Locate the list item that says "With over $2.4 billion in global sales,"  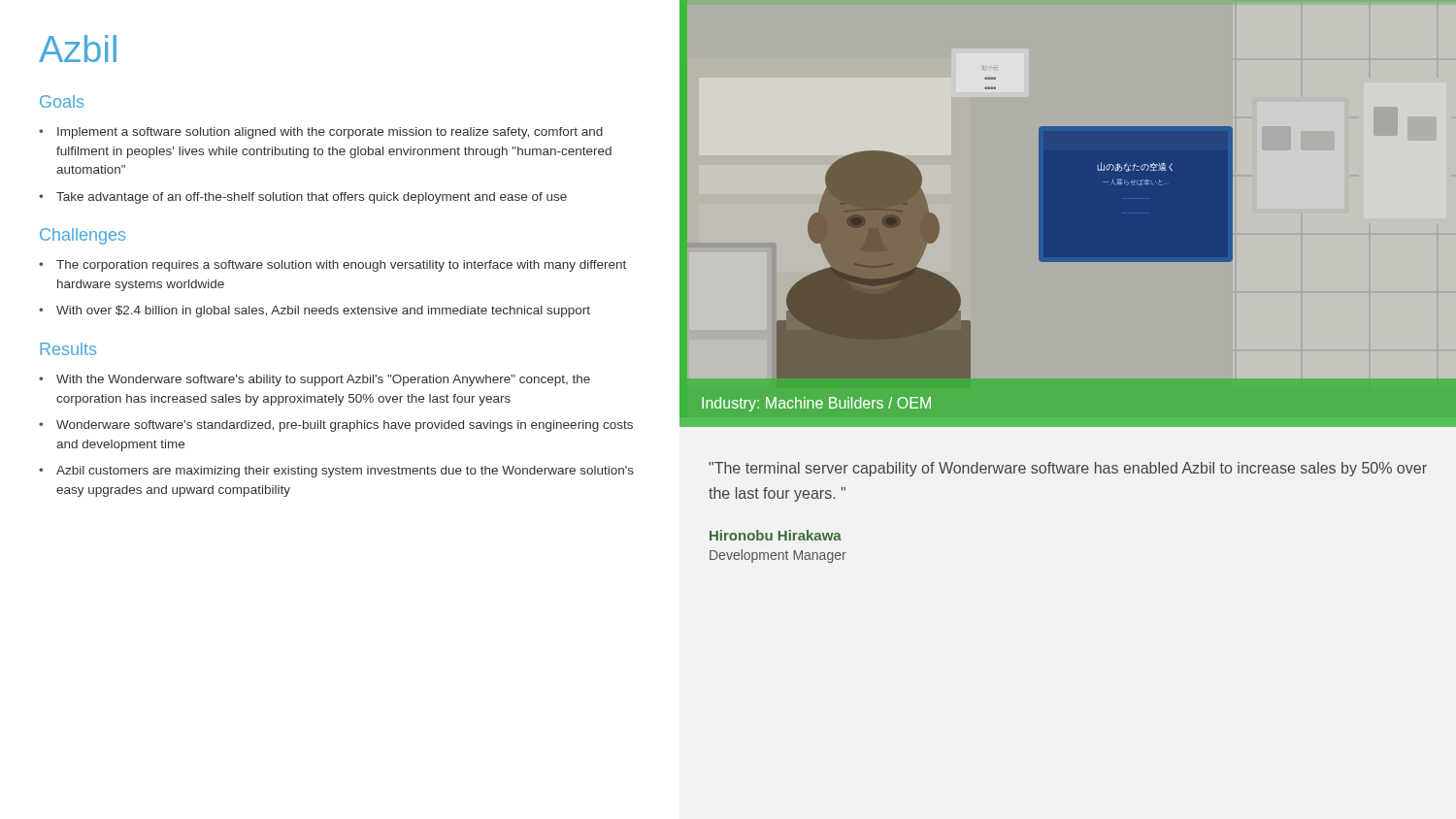coord(323,310)
